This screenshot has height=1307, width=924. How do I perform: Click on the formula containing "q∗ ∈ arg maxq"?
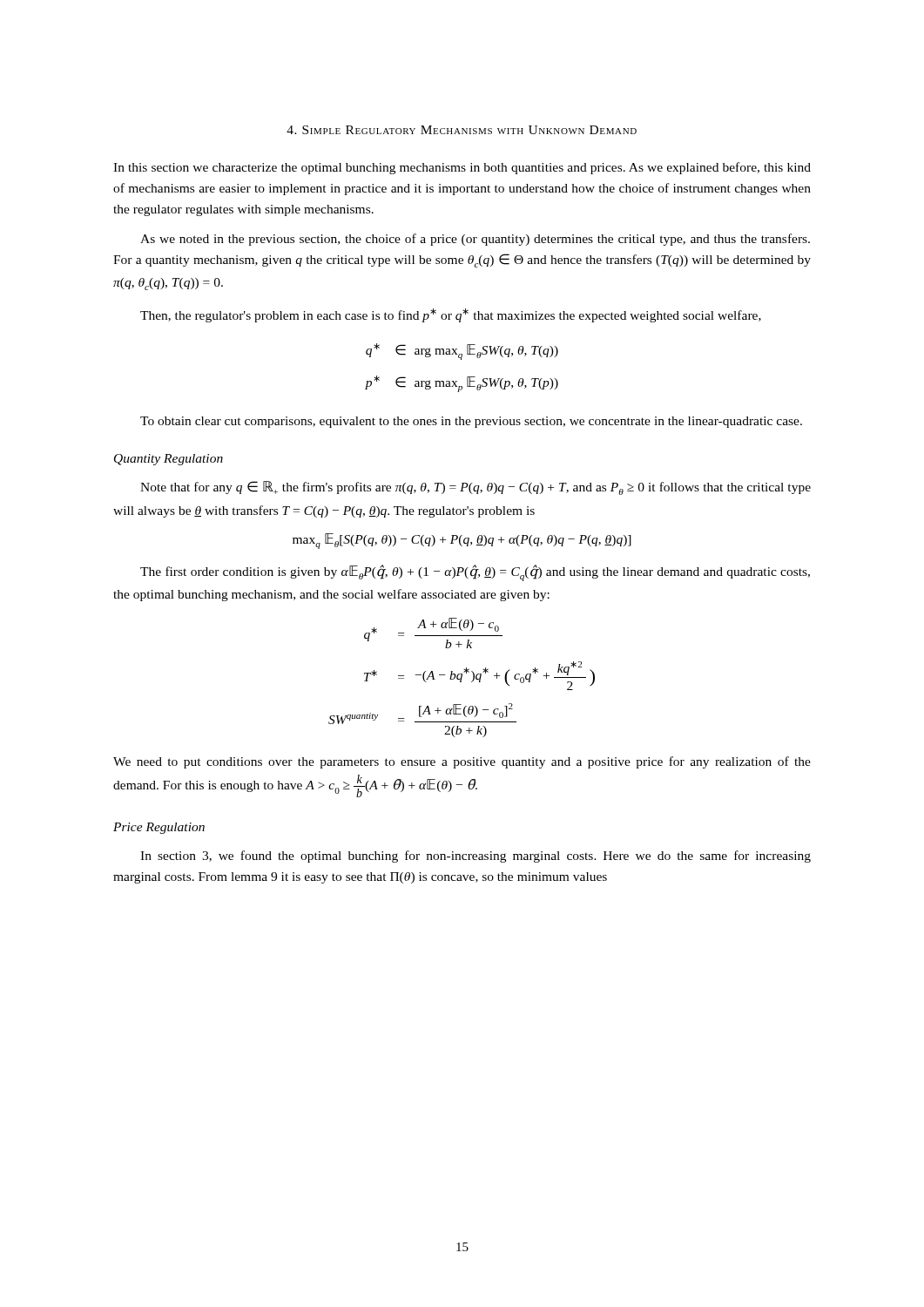pos(462,366)
